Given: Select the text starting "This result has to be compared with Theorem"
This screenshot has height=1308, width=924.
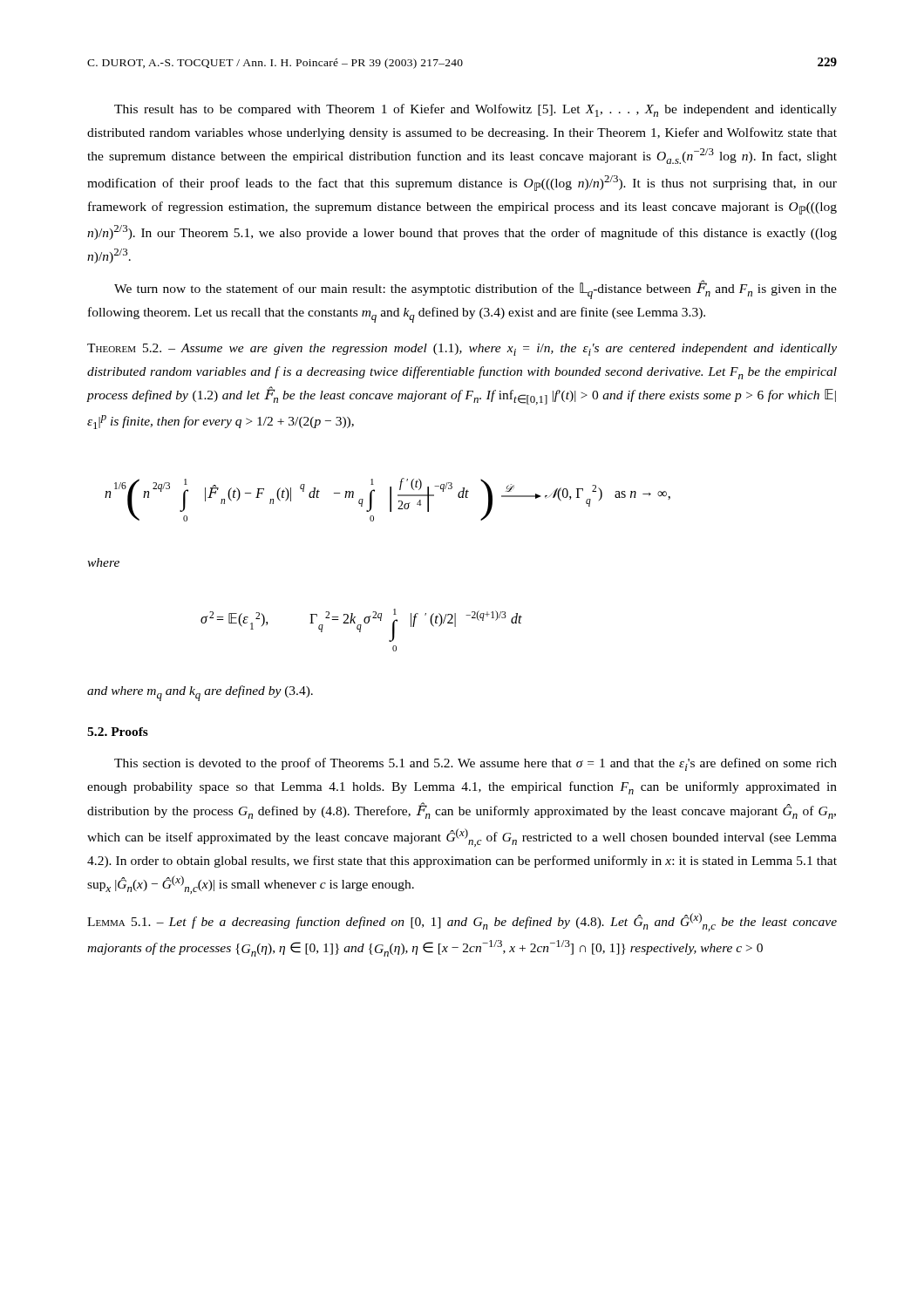Looking at the screenshot, I should point(462,183).
